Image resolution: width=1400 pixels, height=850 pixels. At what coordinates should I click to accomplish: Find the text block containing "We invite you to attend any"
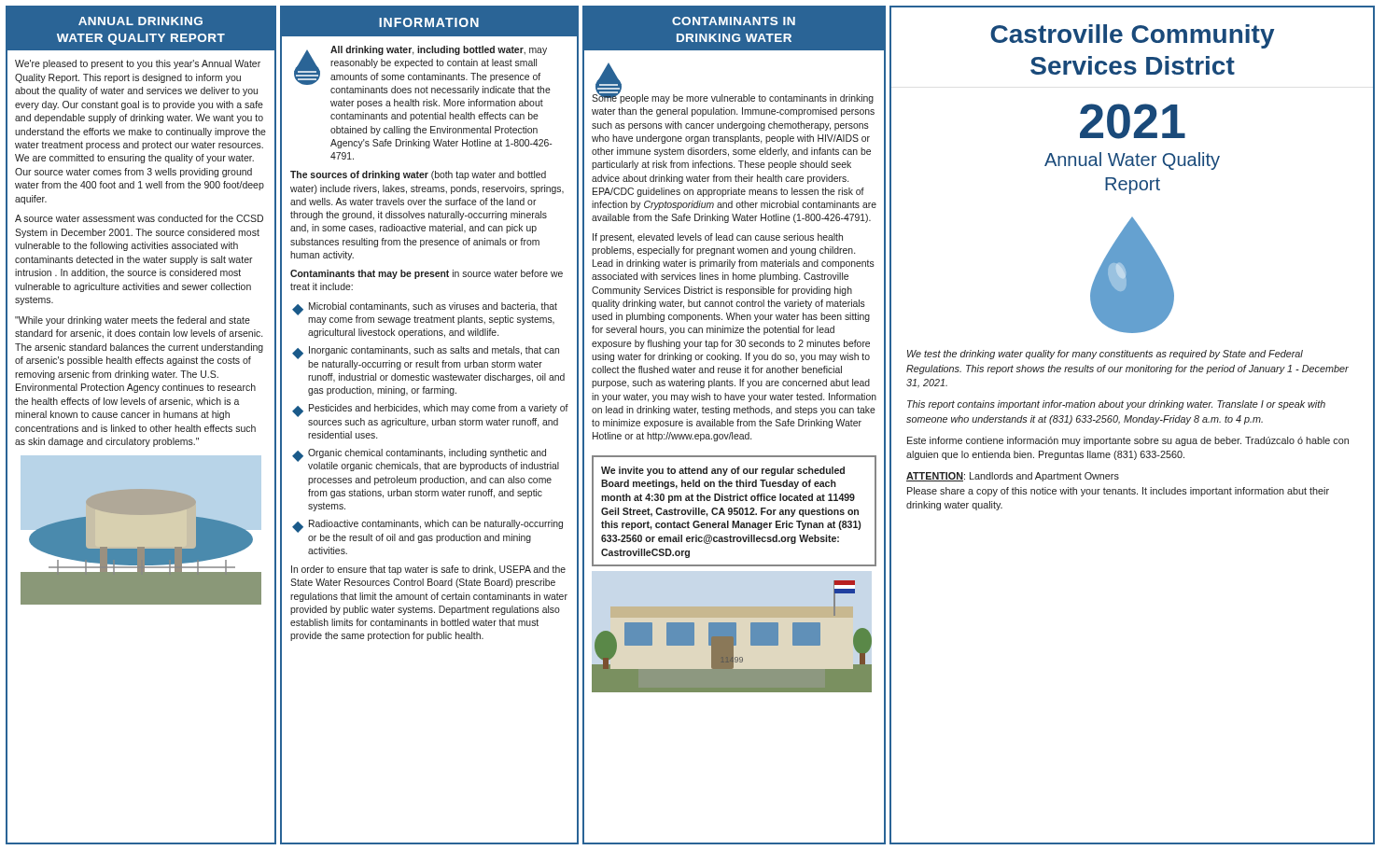731,511
